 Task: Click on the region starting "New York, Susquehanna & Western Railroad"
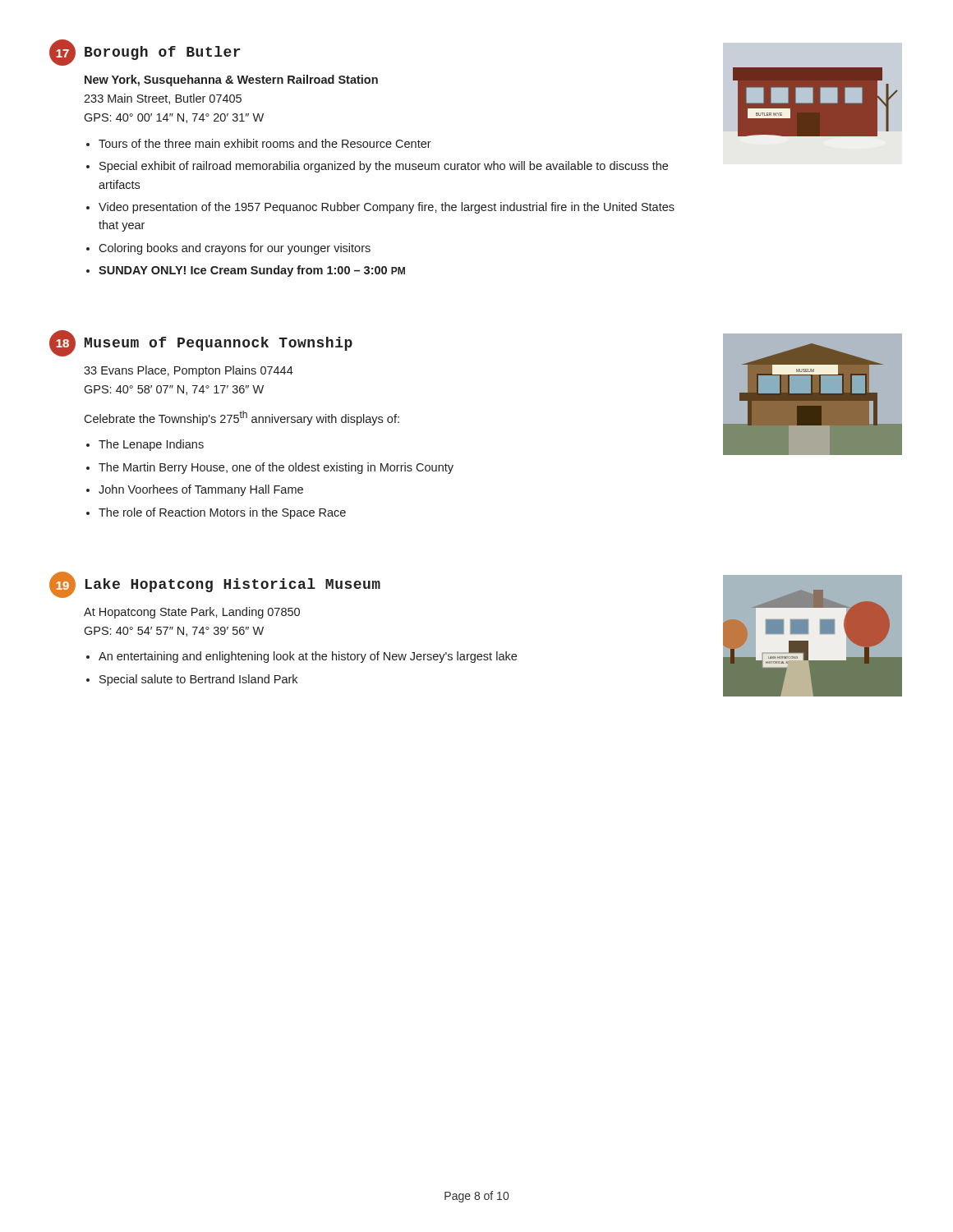231,99
